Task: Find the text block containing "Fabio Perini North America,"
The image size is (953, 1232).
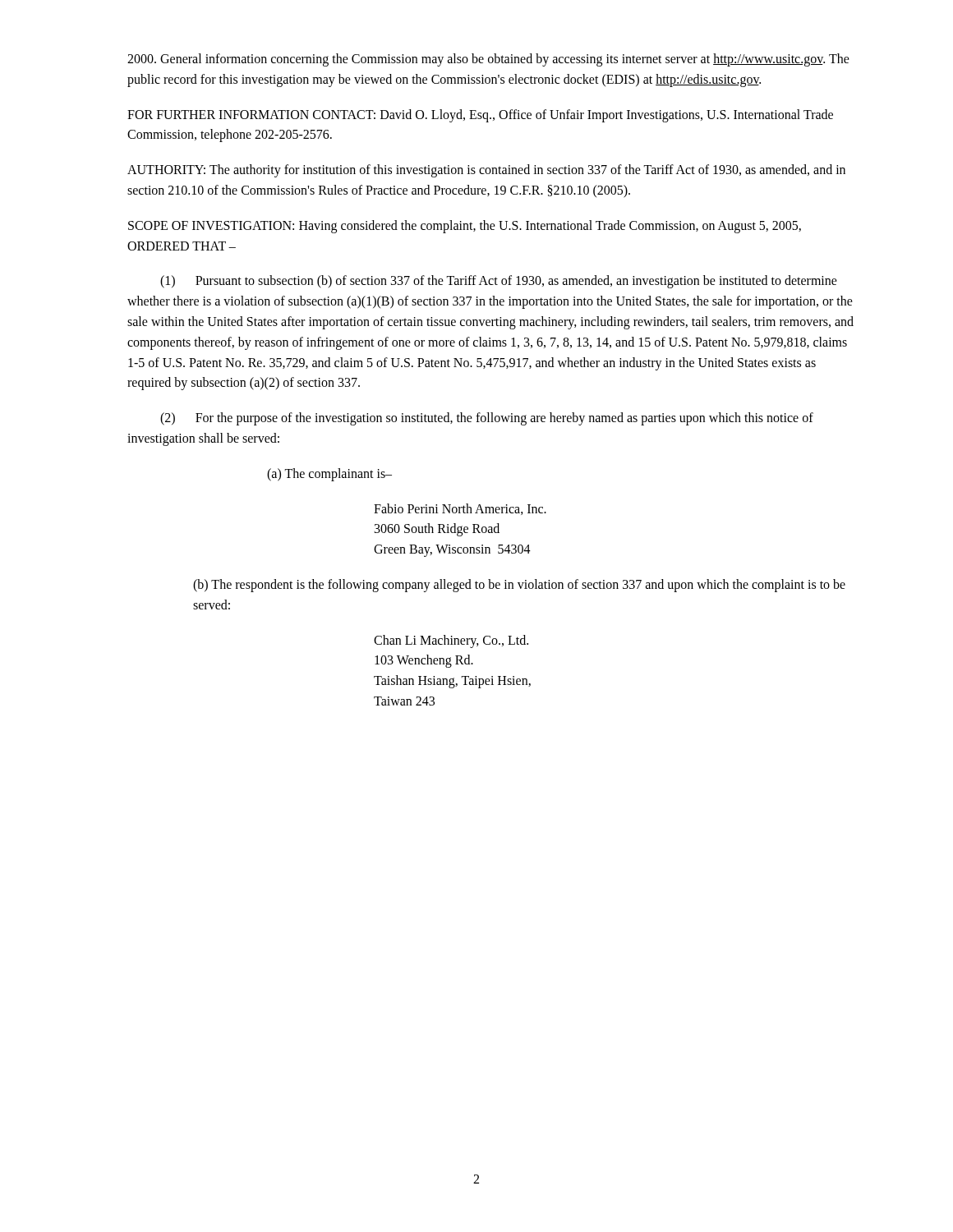Action: click(460, 529)
